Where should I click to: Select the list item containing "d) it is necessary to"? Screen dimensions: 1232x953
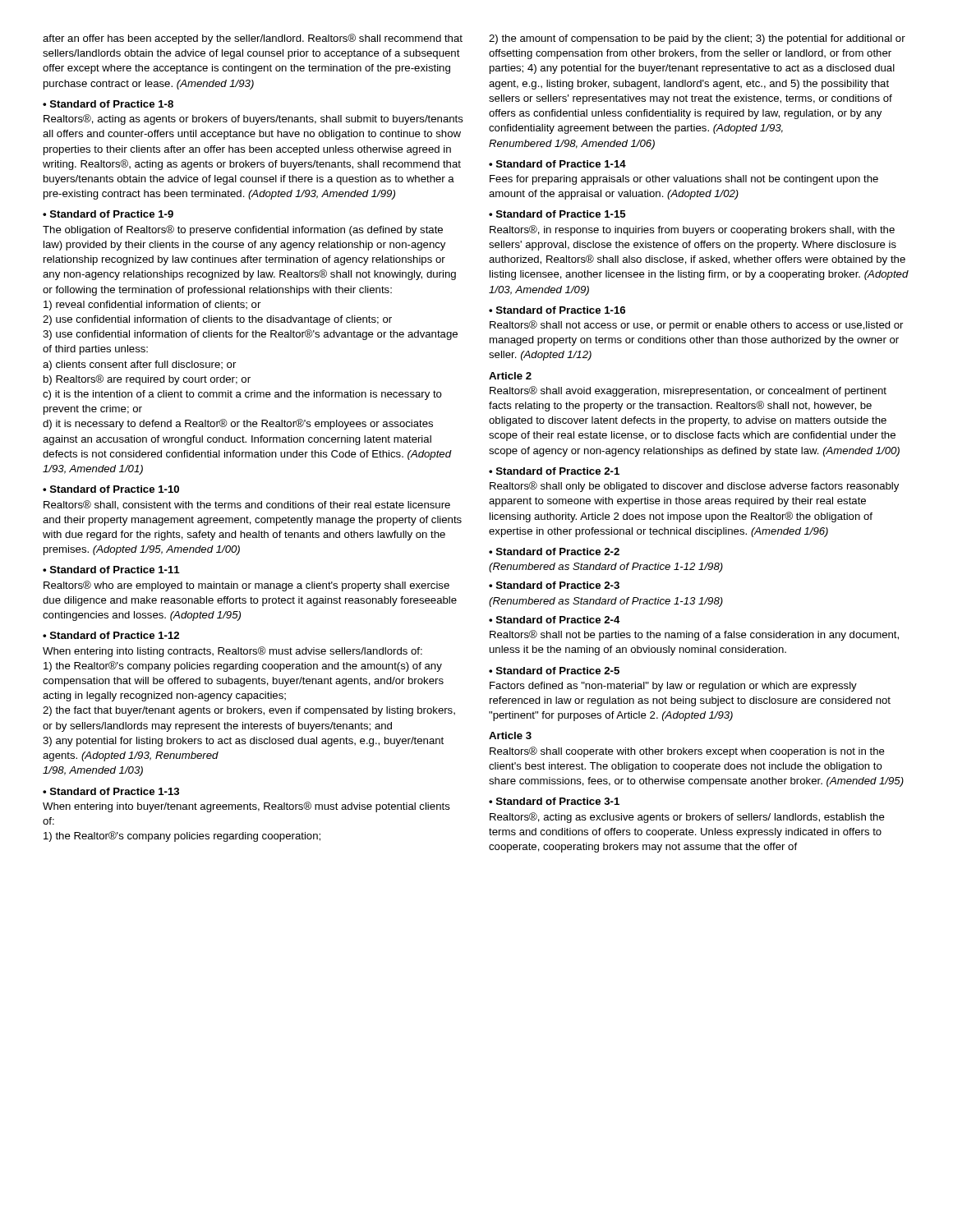tap(253, 447)
